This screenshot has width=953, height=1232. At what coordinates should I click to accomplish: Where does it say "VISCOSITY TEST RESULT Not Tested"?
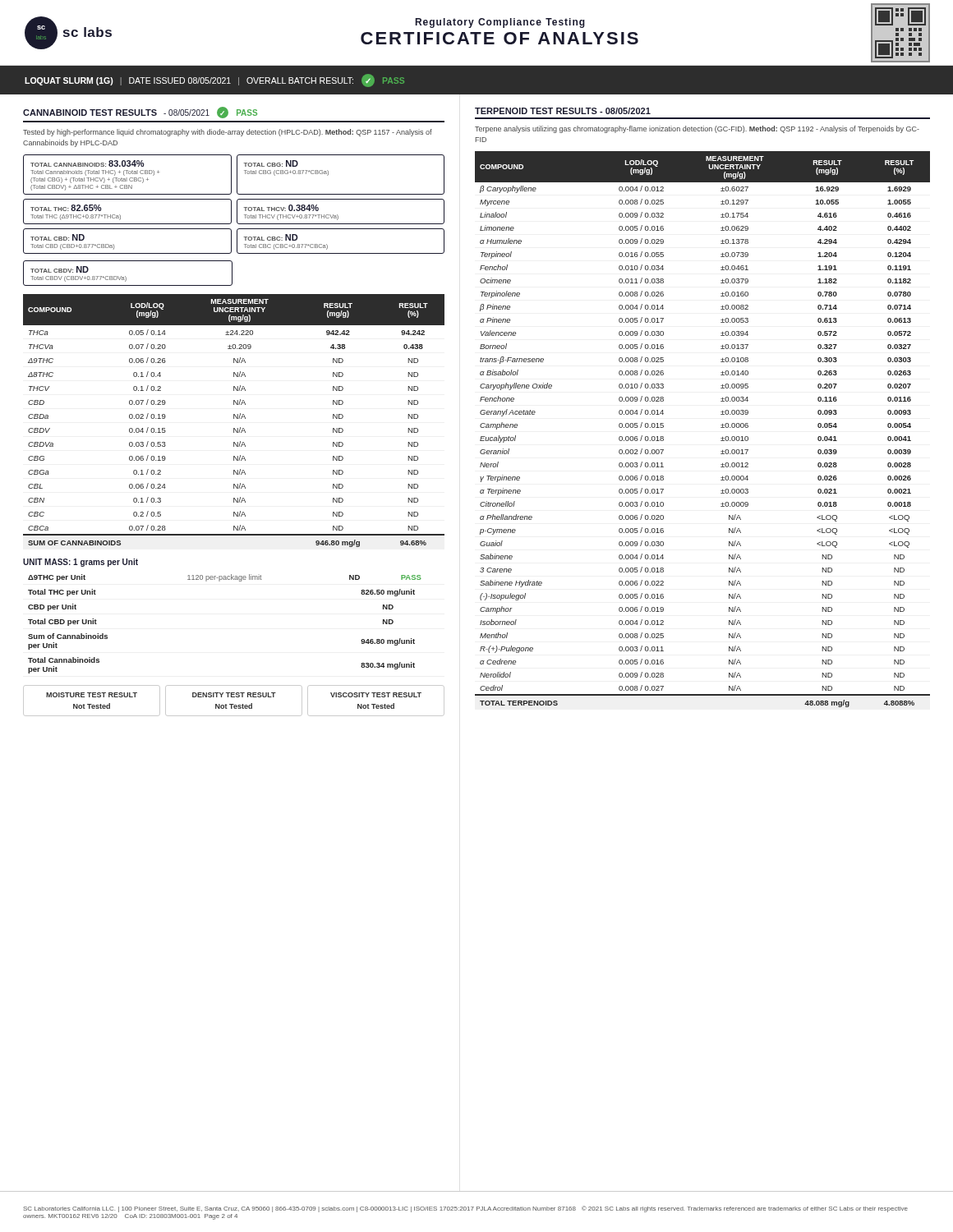376,701
